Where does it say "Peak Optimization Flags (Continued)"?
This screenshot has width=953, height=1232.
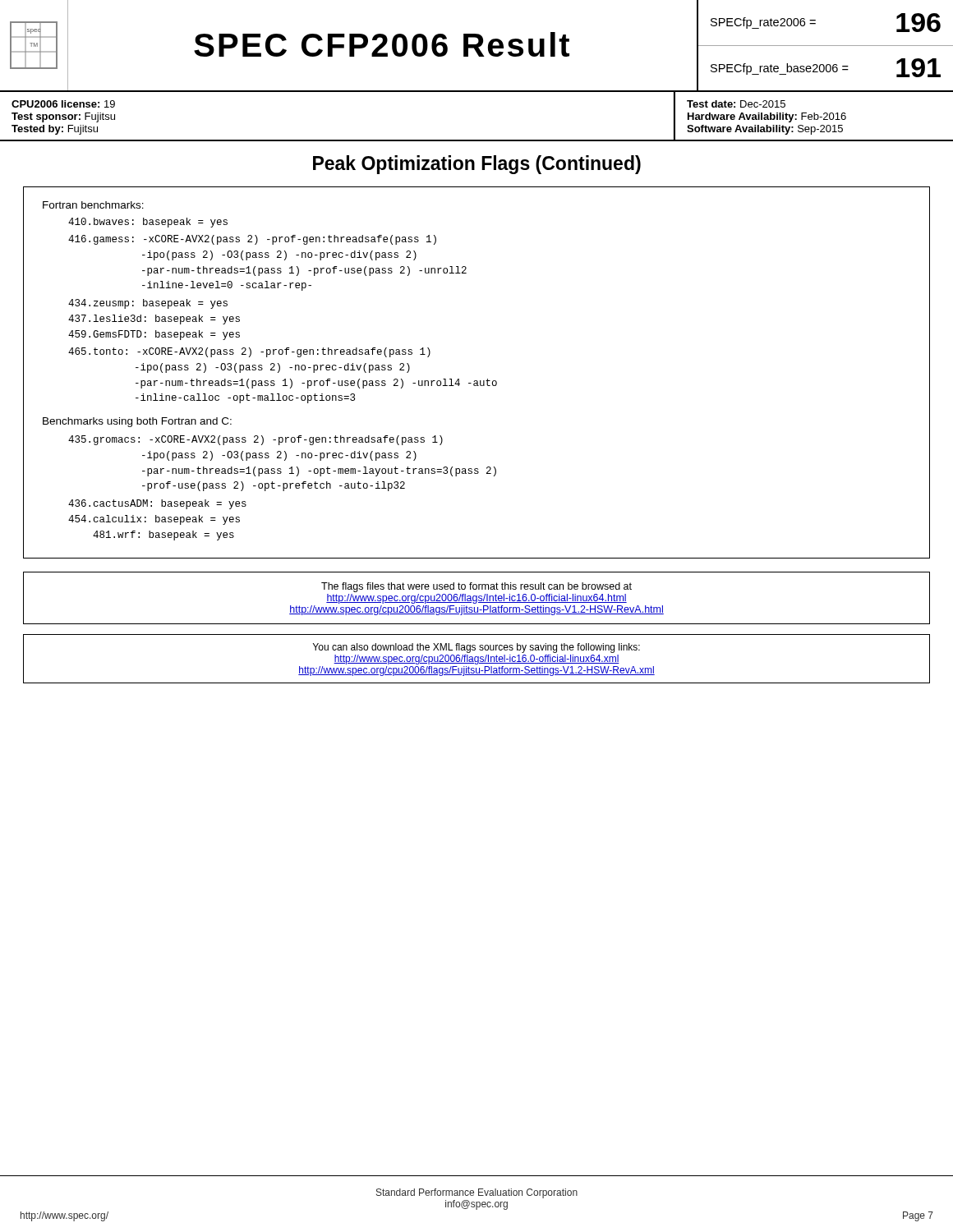[x=476, y=163]
